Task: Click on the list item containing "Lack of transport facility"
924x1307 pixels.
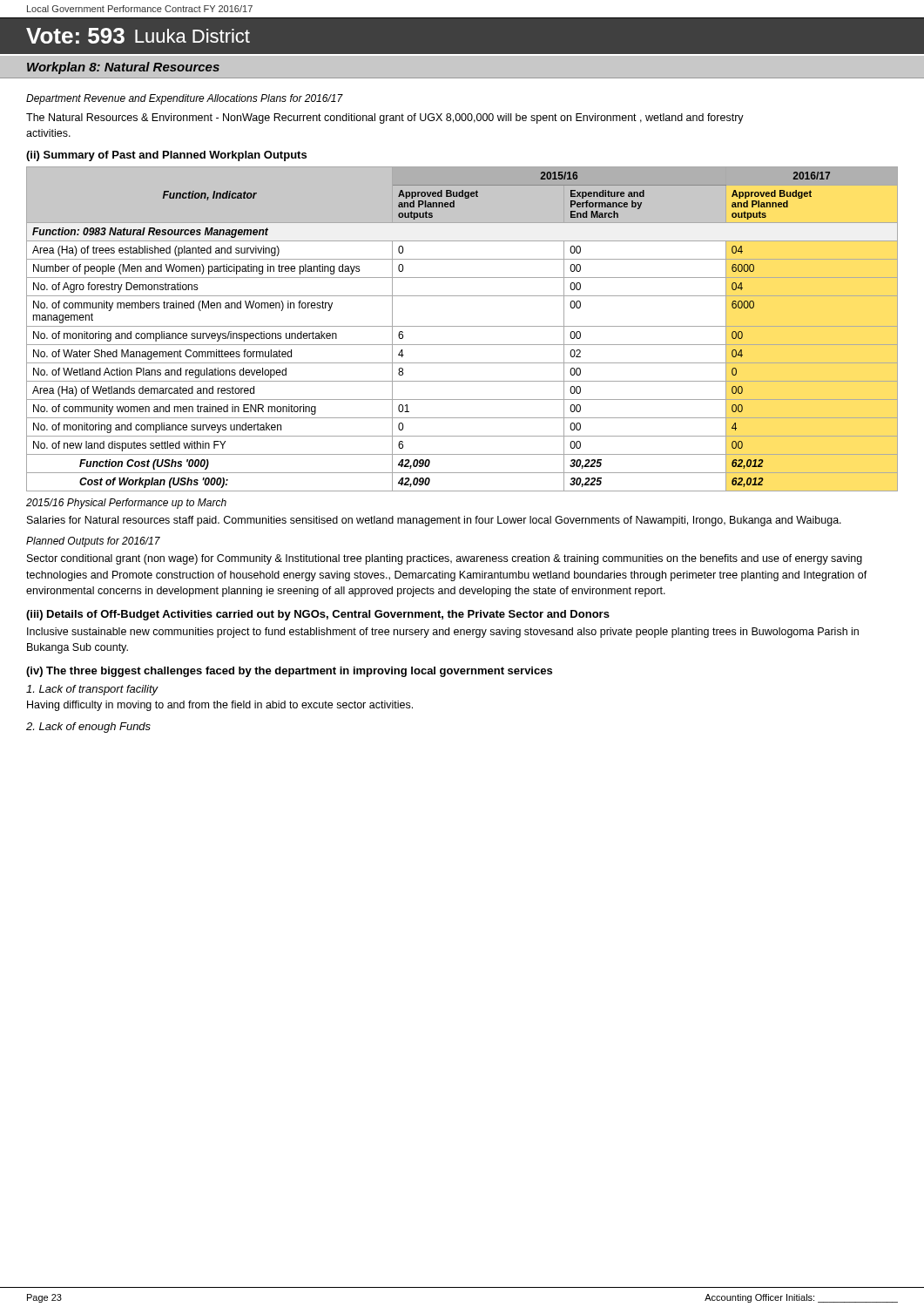Action: (92, 689)
